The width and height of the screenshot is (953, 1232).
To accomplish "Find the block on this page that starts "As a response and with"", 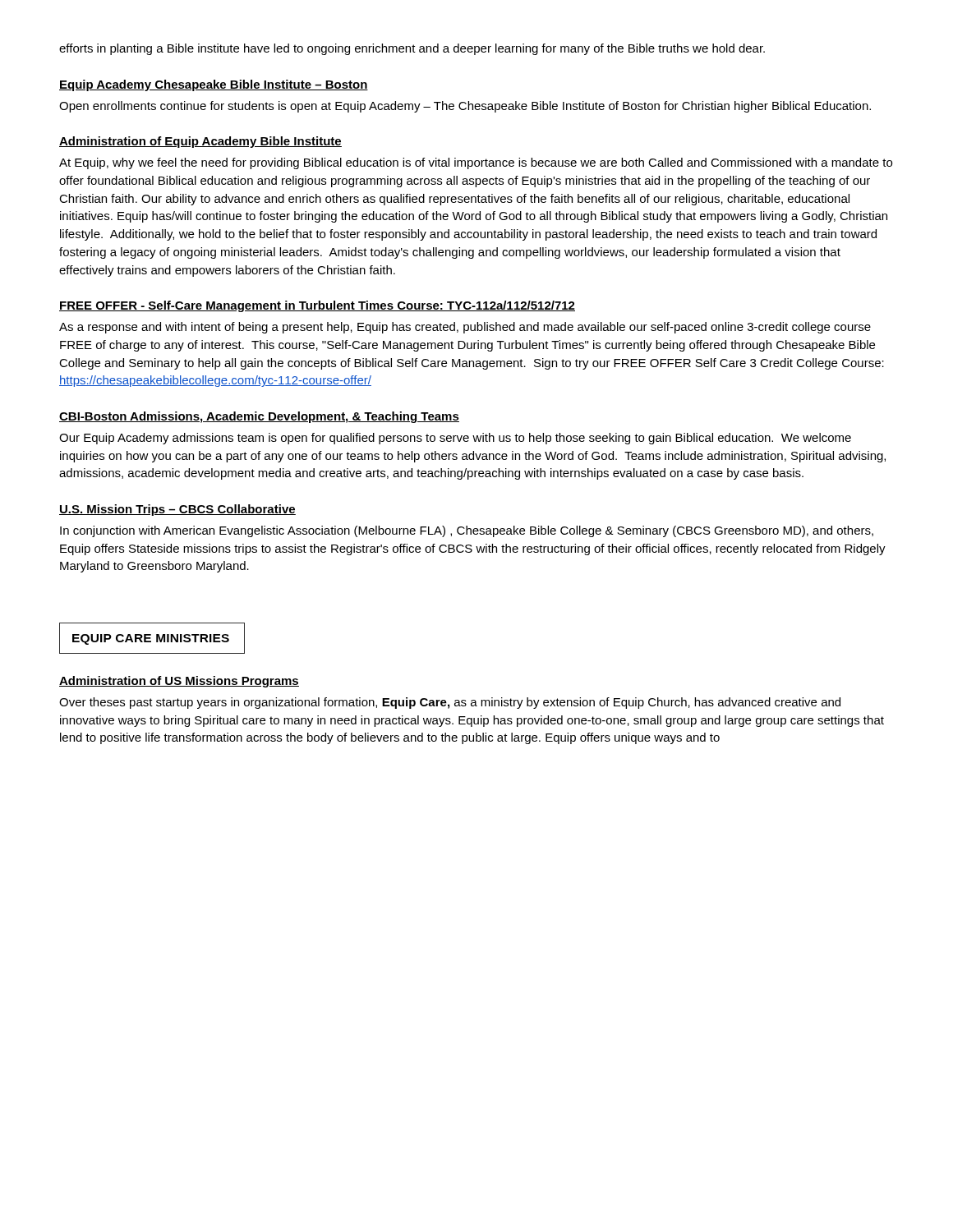I will click(x=475, y=353).
